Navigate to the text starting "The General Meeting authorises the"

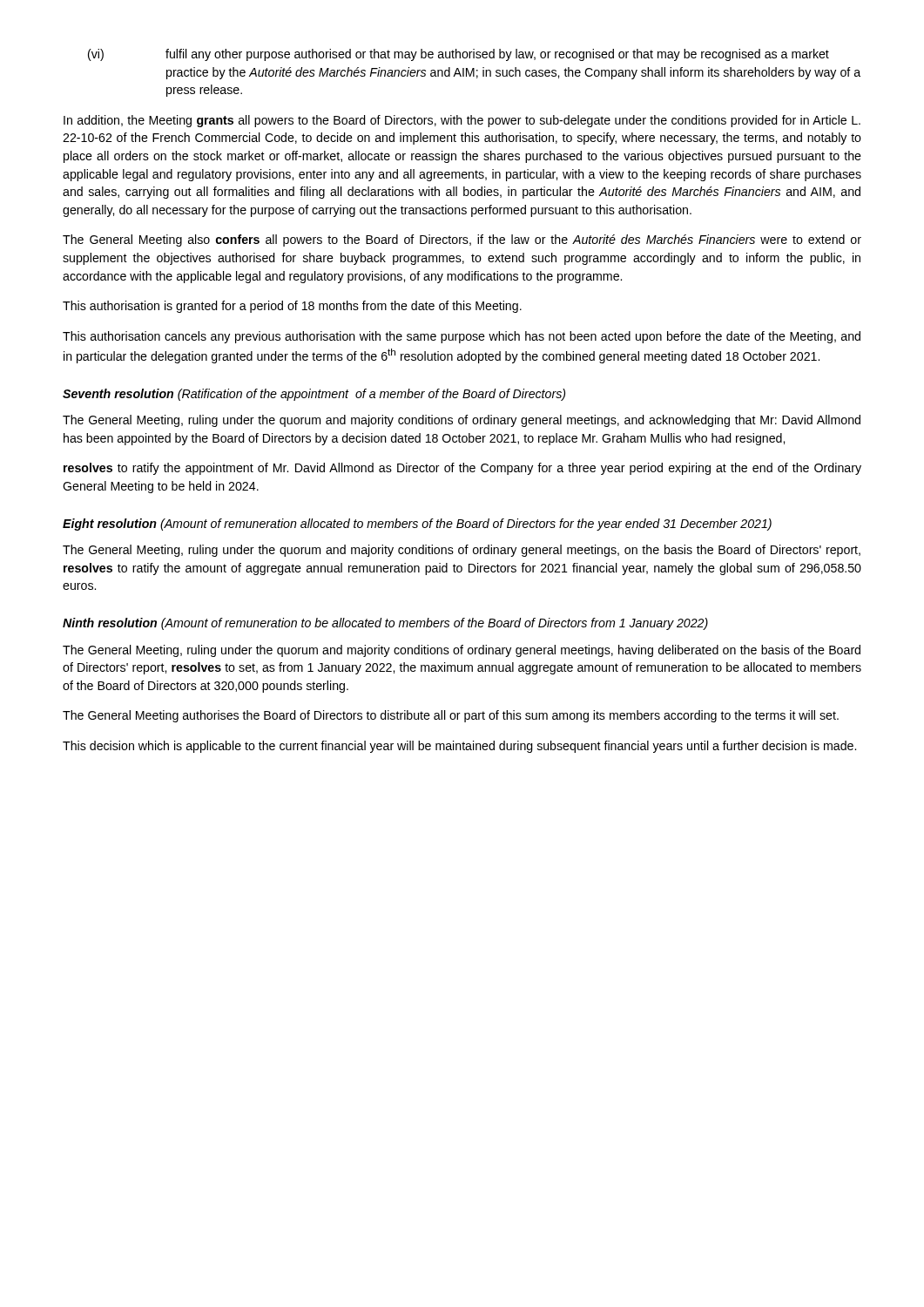[x=451, y=716]
